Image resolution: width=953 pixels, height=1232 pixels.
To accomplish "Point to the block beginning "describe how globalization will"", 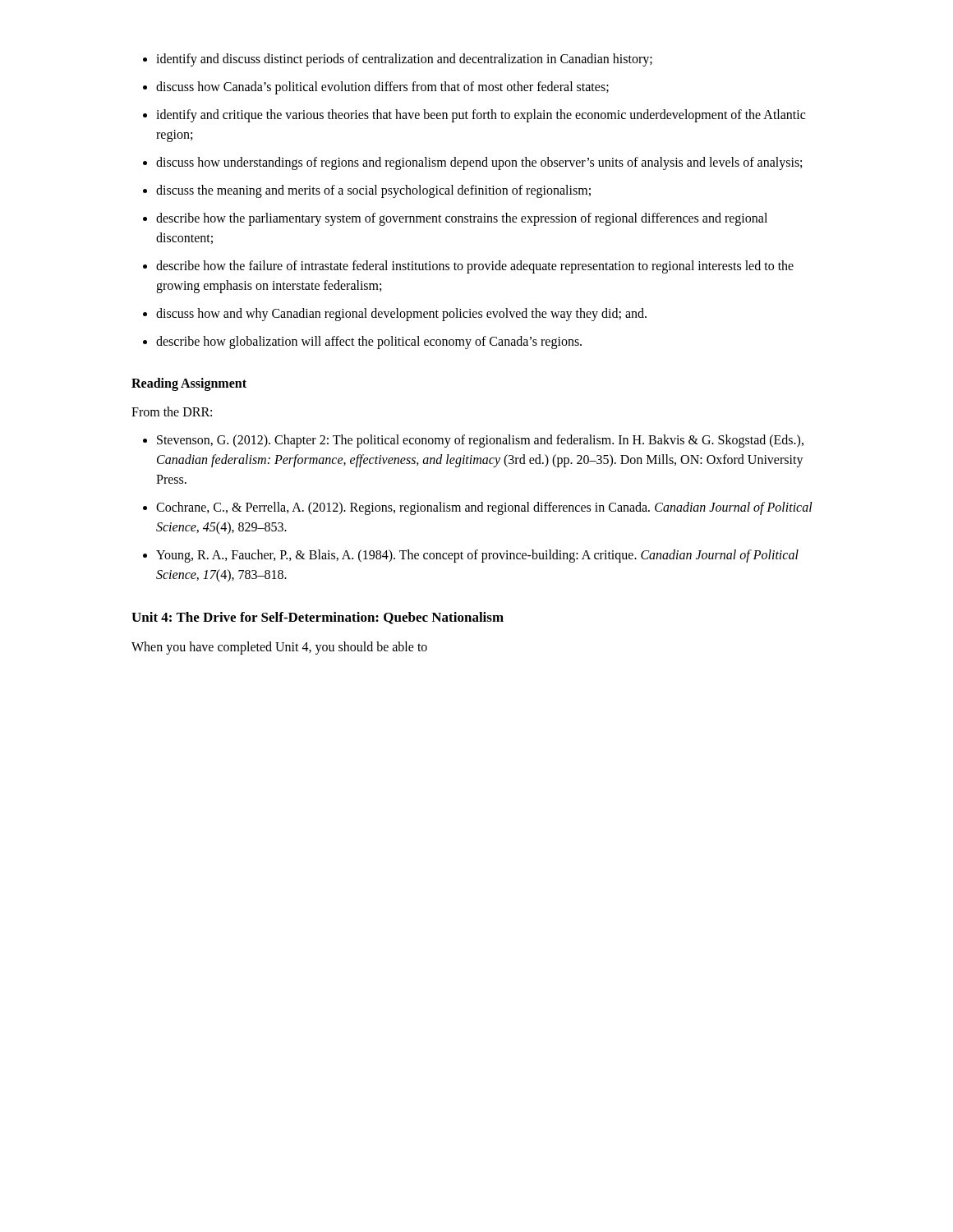I will coord(489,342).
